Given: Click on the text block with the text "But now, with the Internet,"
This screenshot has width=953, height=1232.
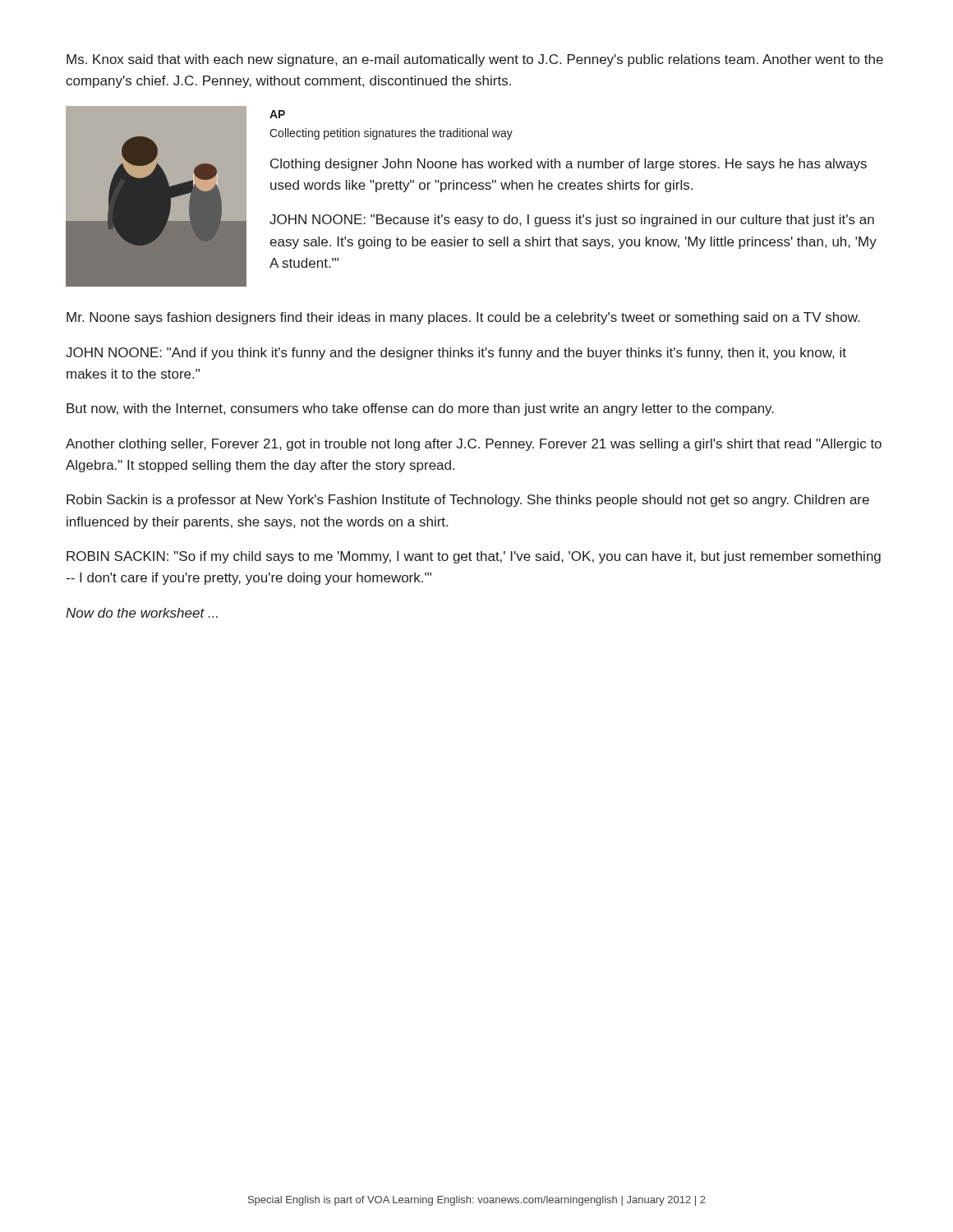Looking at the screenshot, I should 420,409.
